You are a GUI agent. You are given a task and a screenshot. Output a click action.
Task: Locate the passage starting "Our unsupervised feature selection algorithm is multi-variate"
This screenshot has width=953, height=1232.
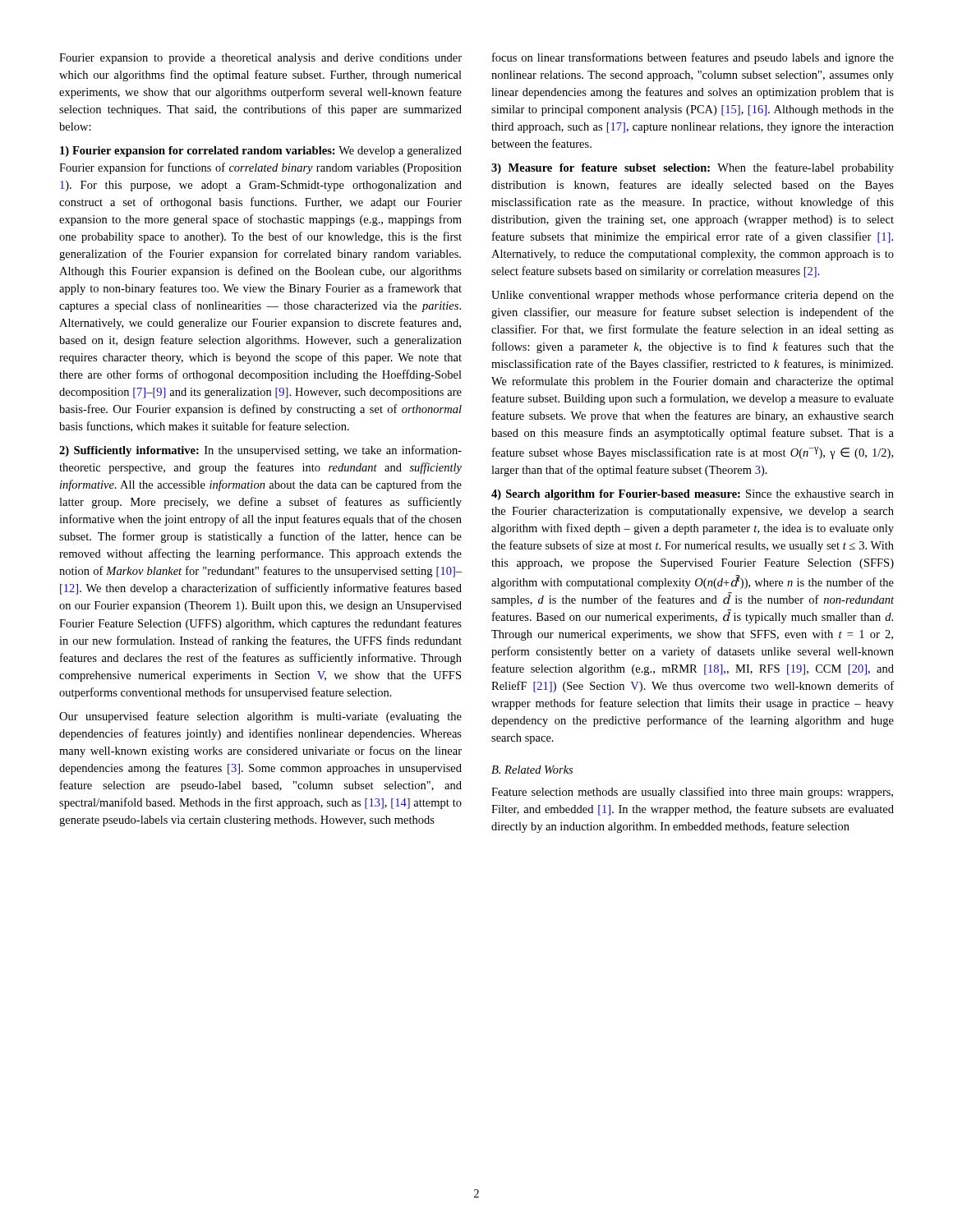[260, 768]
